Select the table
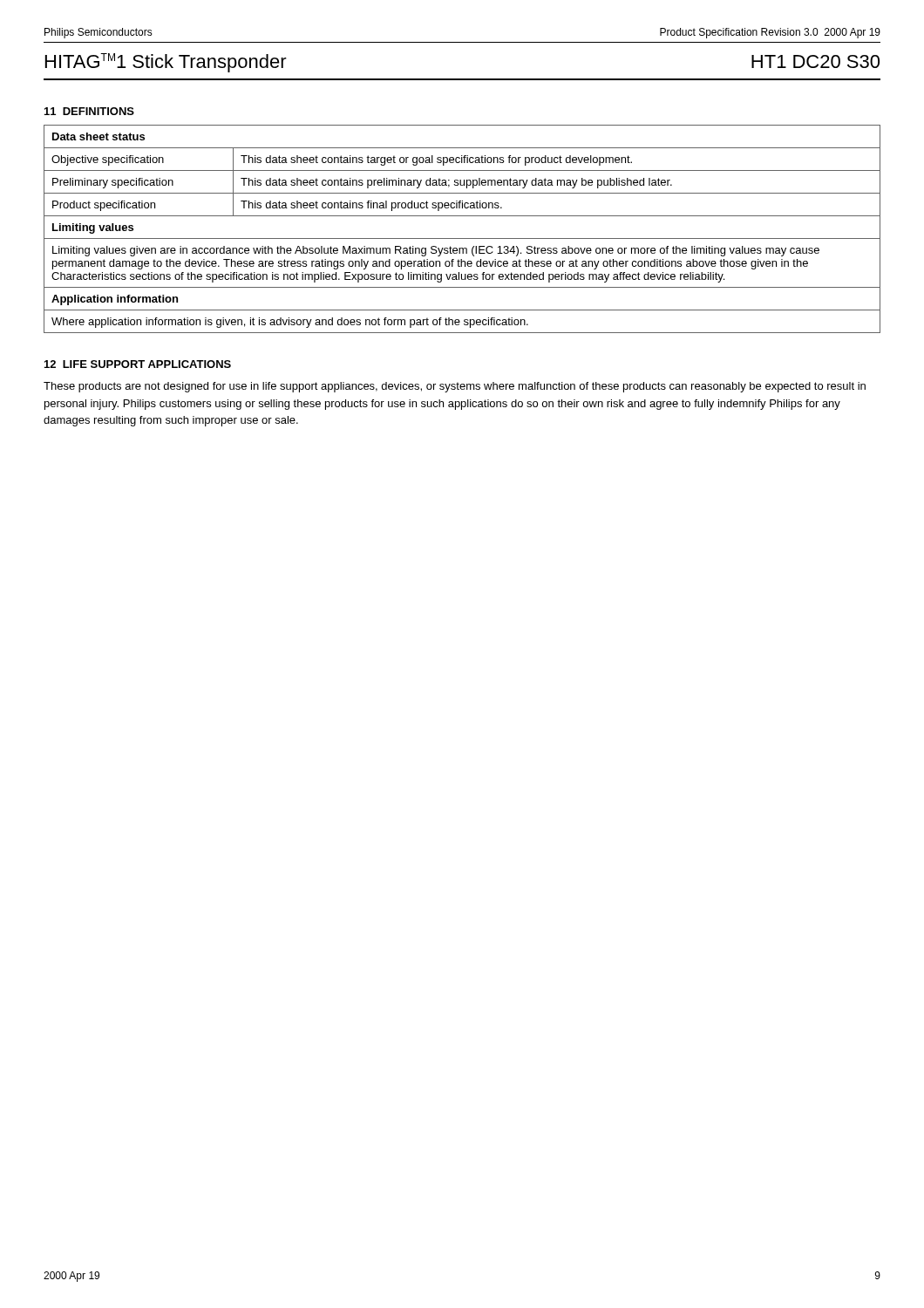The width and height of the screenshot is (924, 1308). pyautogui.click(x=462, y=229)
